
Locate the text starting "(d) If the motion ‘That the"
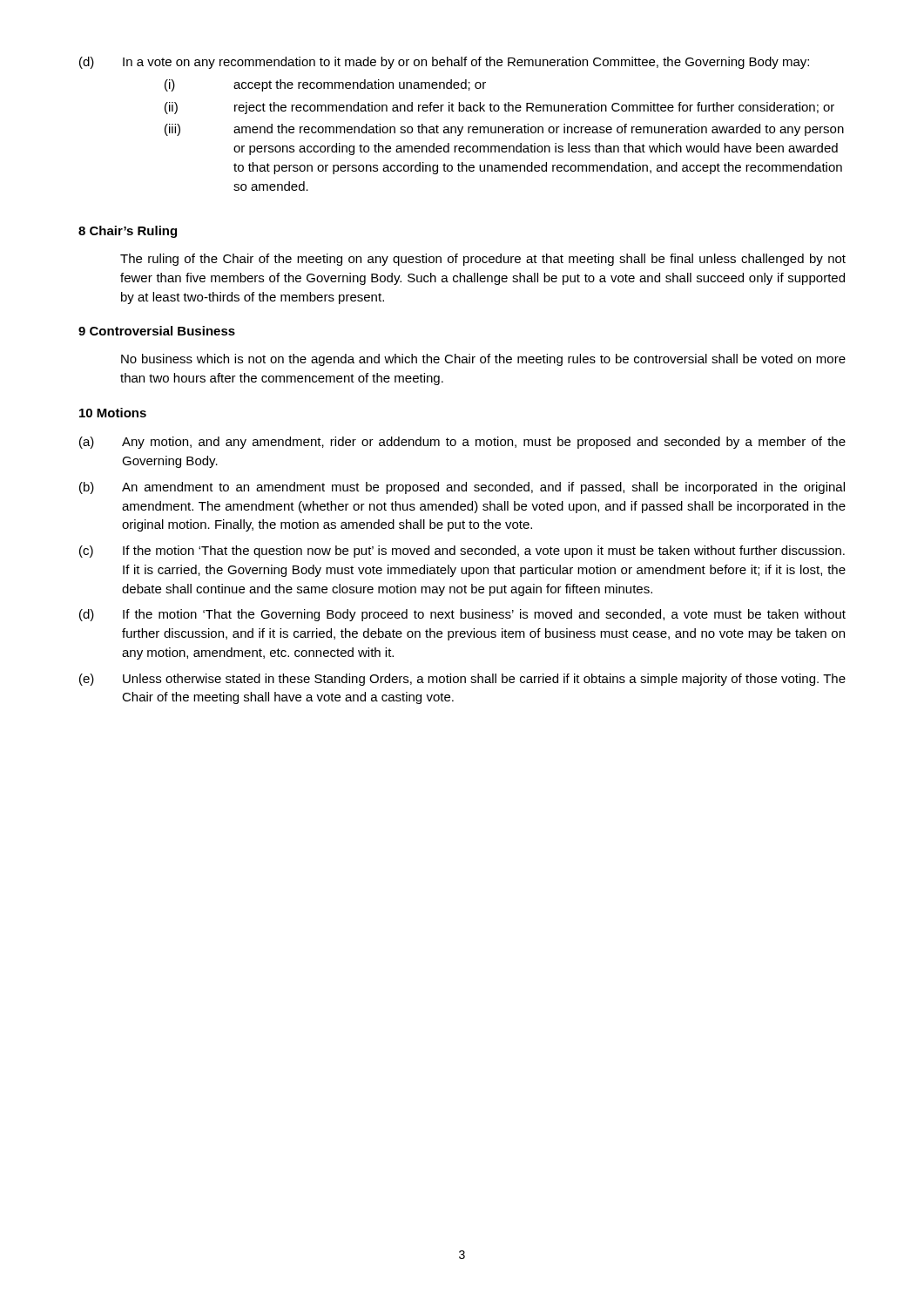tap(462, 633)
